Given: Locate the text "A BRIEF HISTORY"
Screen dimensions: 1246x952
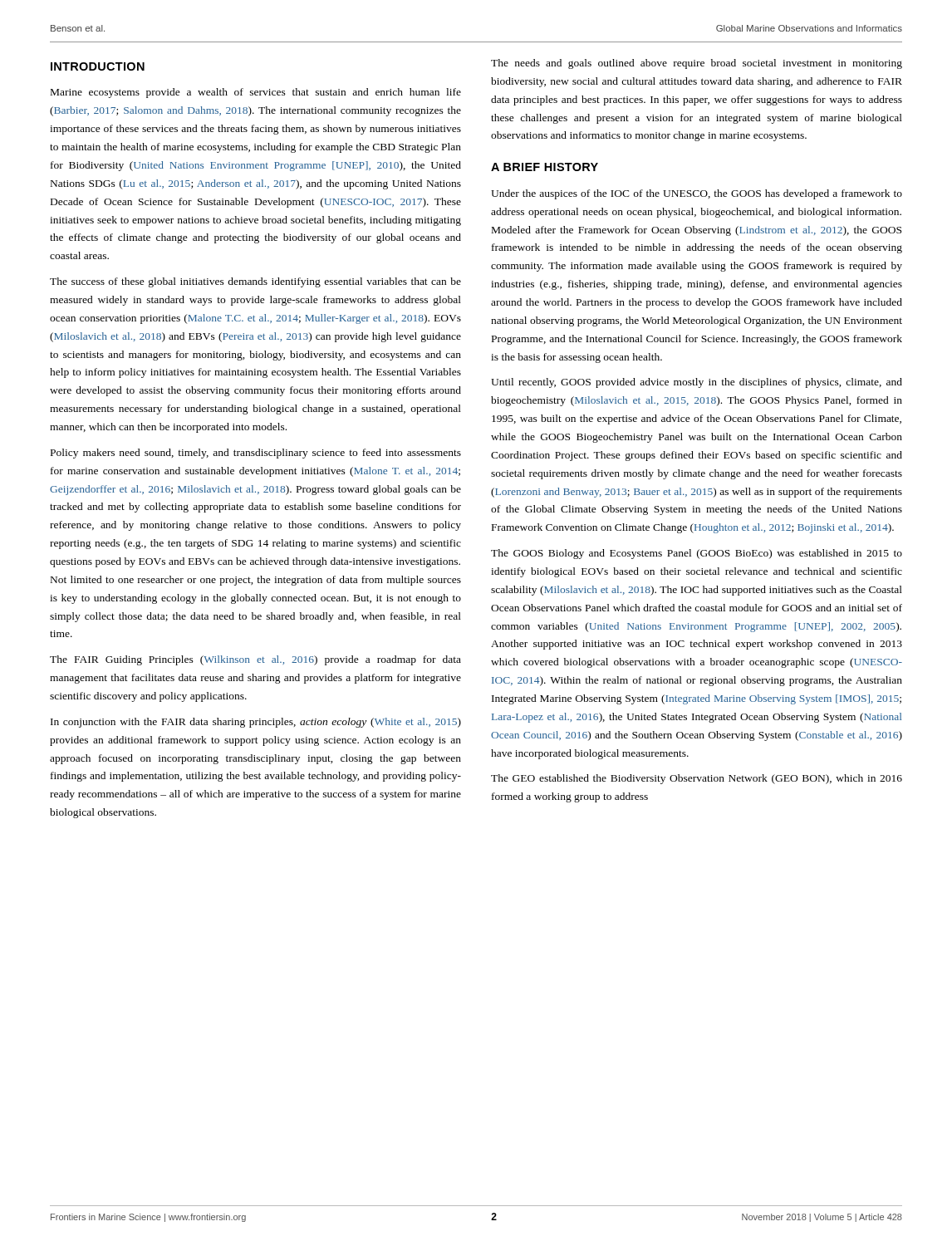Looking at the screenshot, I should point(545,167).
